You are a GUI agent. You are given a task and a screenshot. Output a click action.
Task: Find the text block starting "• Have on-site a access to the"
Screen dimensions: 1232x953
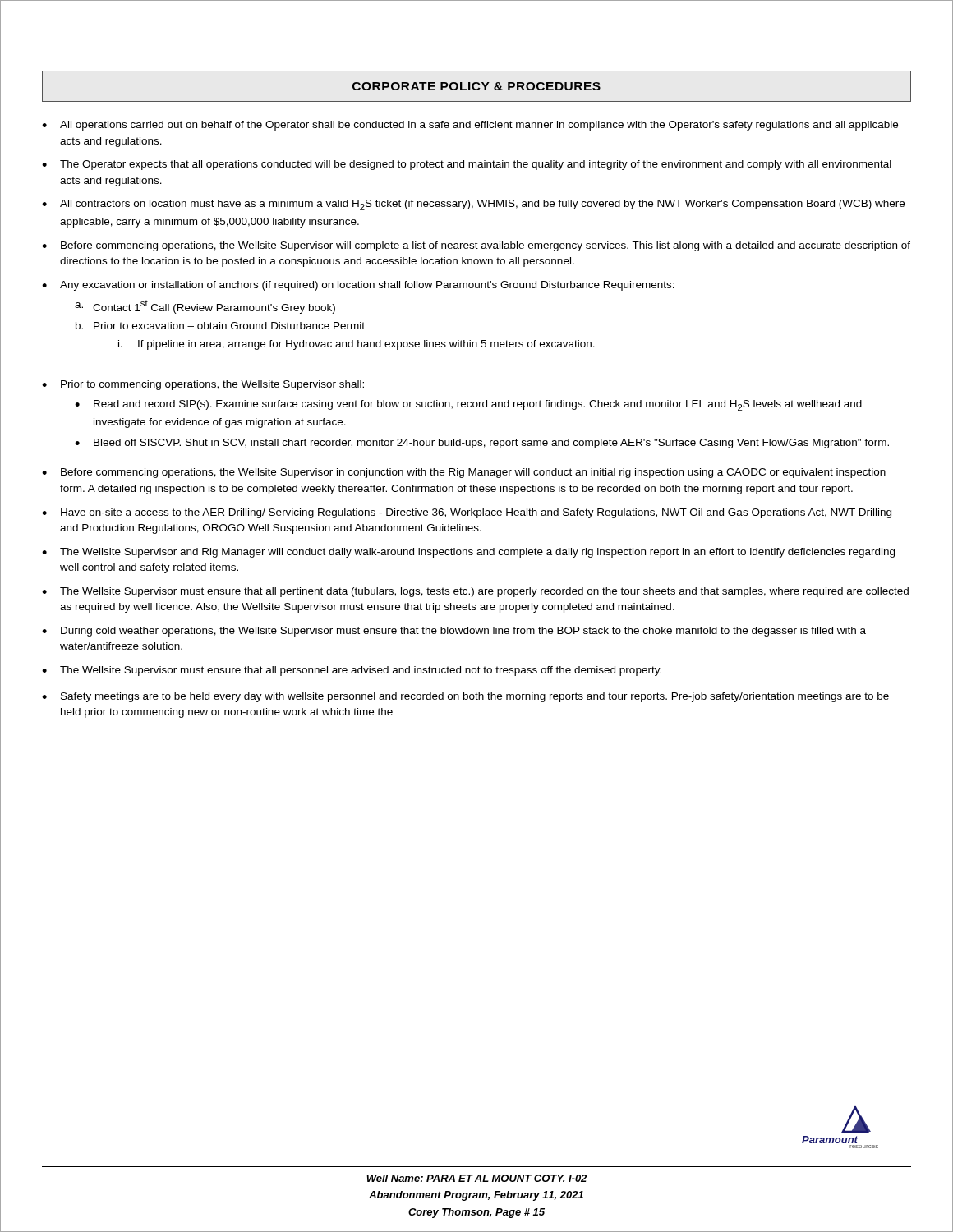coord(476,520)
